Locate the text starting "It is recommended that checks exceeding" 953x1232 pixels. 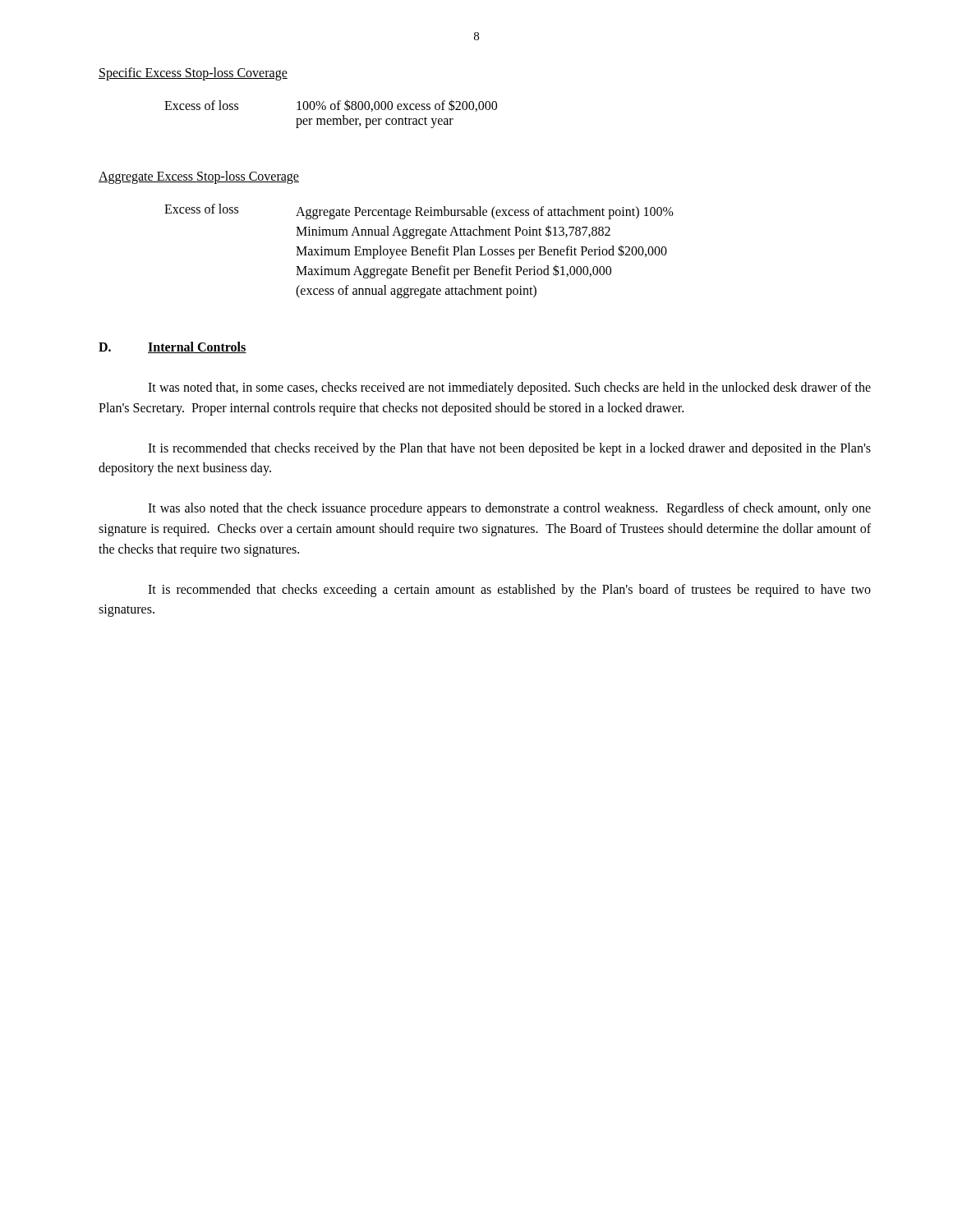coord(485,600)
